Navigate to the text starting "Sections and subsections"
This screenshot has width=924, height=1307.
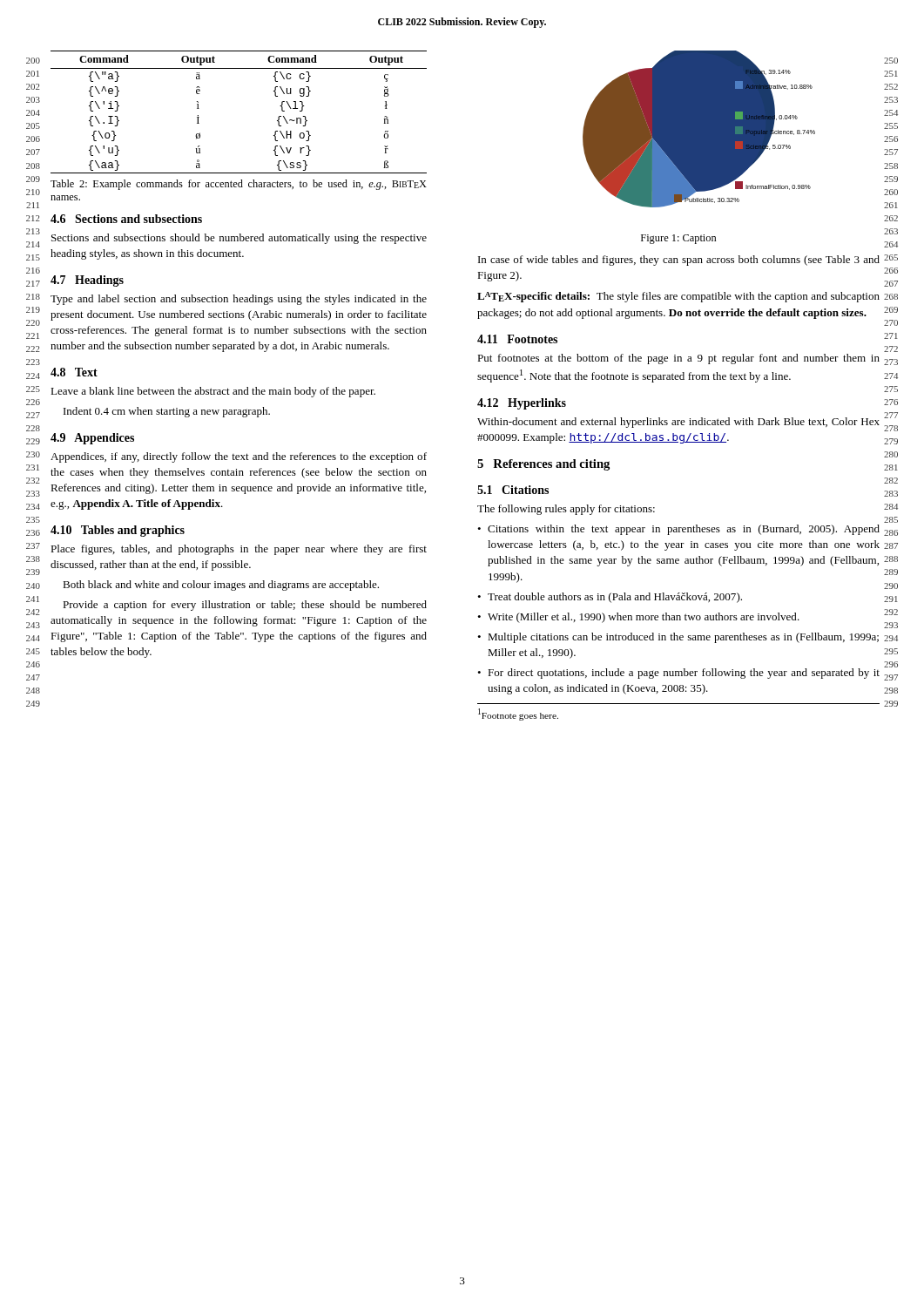[x=239, y=245]
